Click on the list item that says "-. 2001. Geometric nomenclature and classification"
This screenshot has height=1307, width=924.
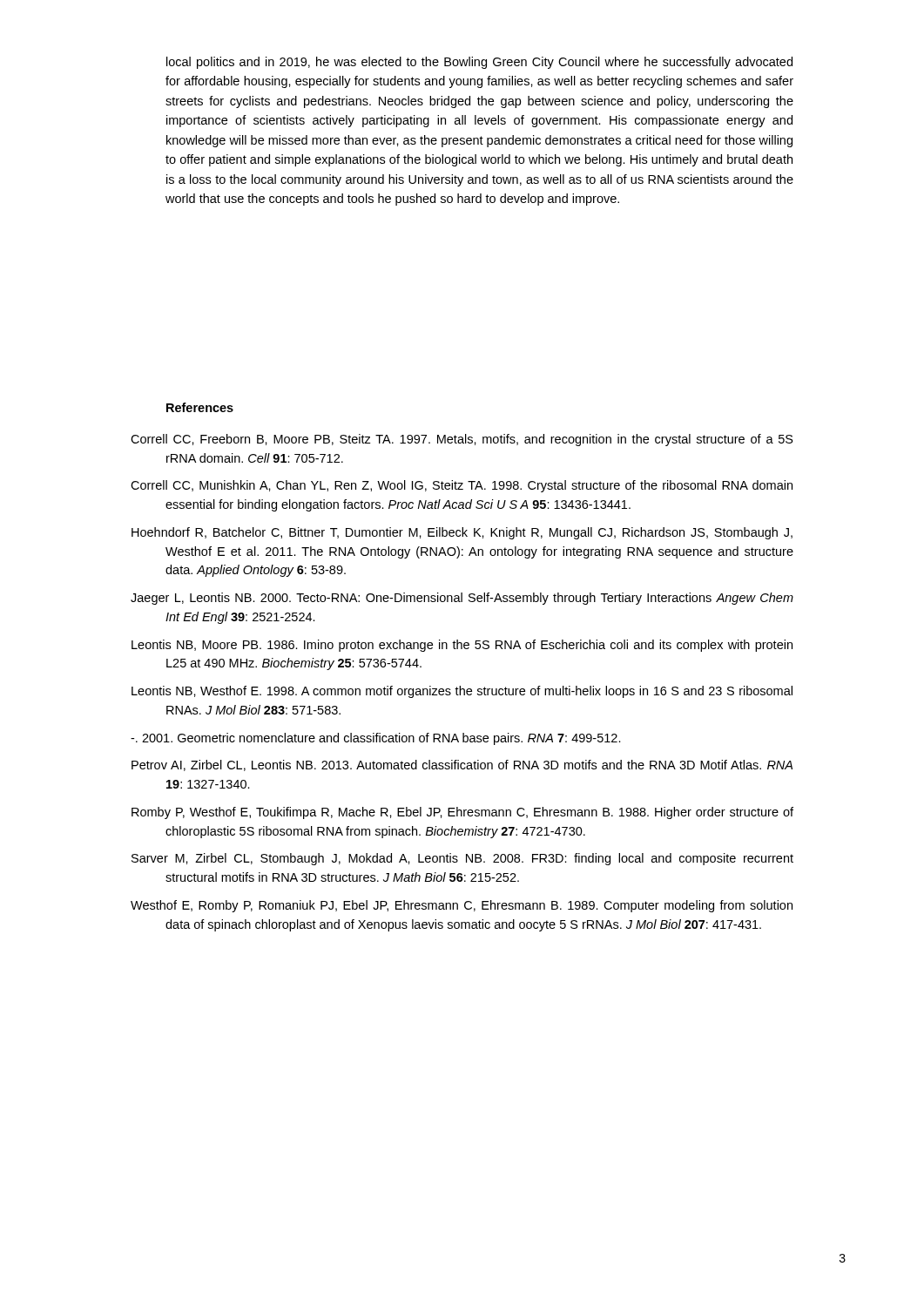pos(376,738)
